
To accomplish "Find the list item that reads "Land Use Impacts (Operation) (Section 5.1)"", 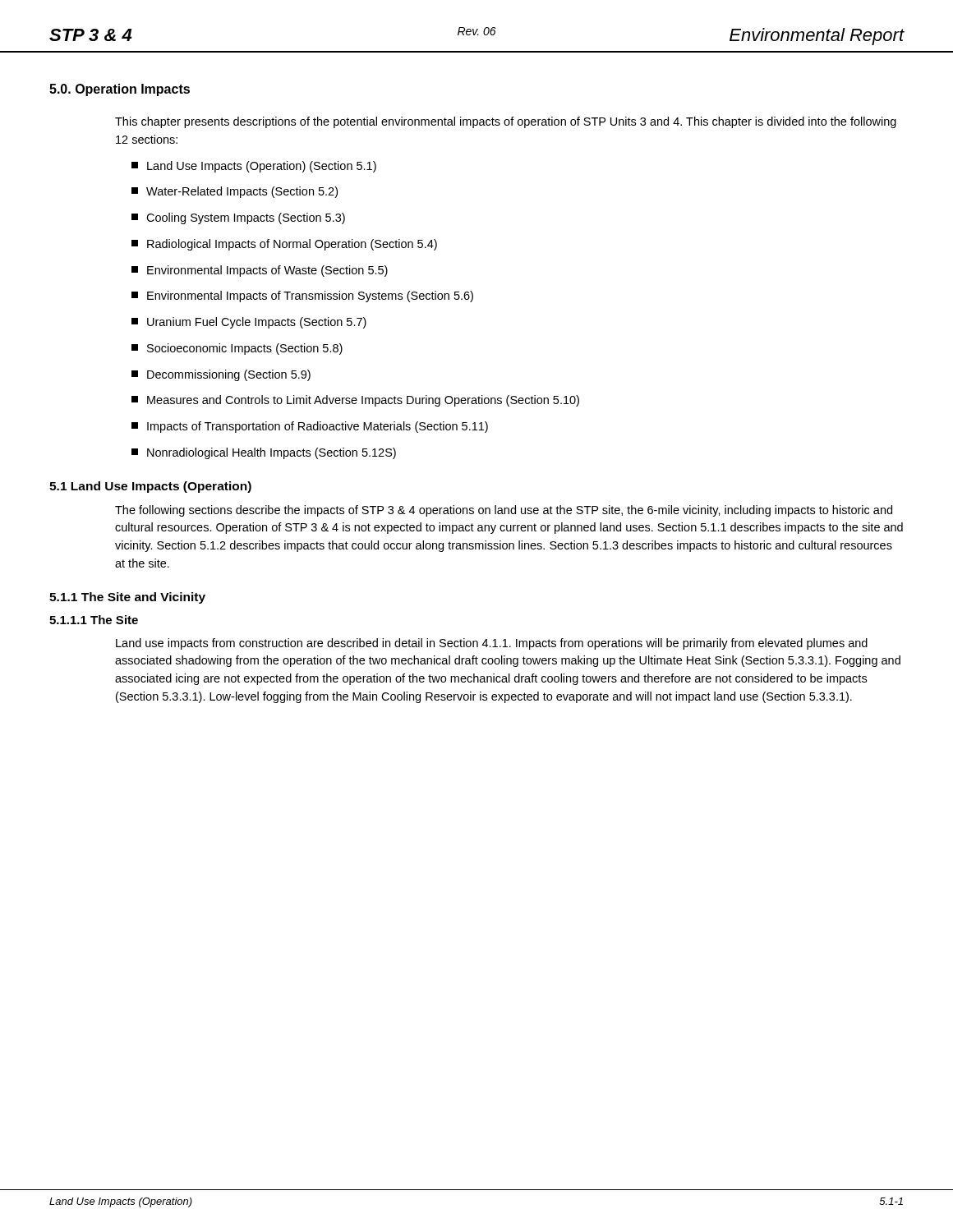I will pyautogui.click(x=254, y=166).
